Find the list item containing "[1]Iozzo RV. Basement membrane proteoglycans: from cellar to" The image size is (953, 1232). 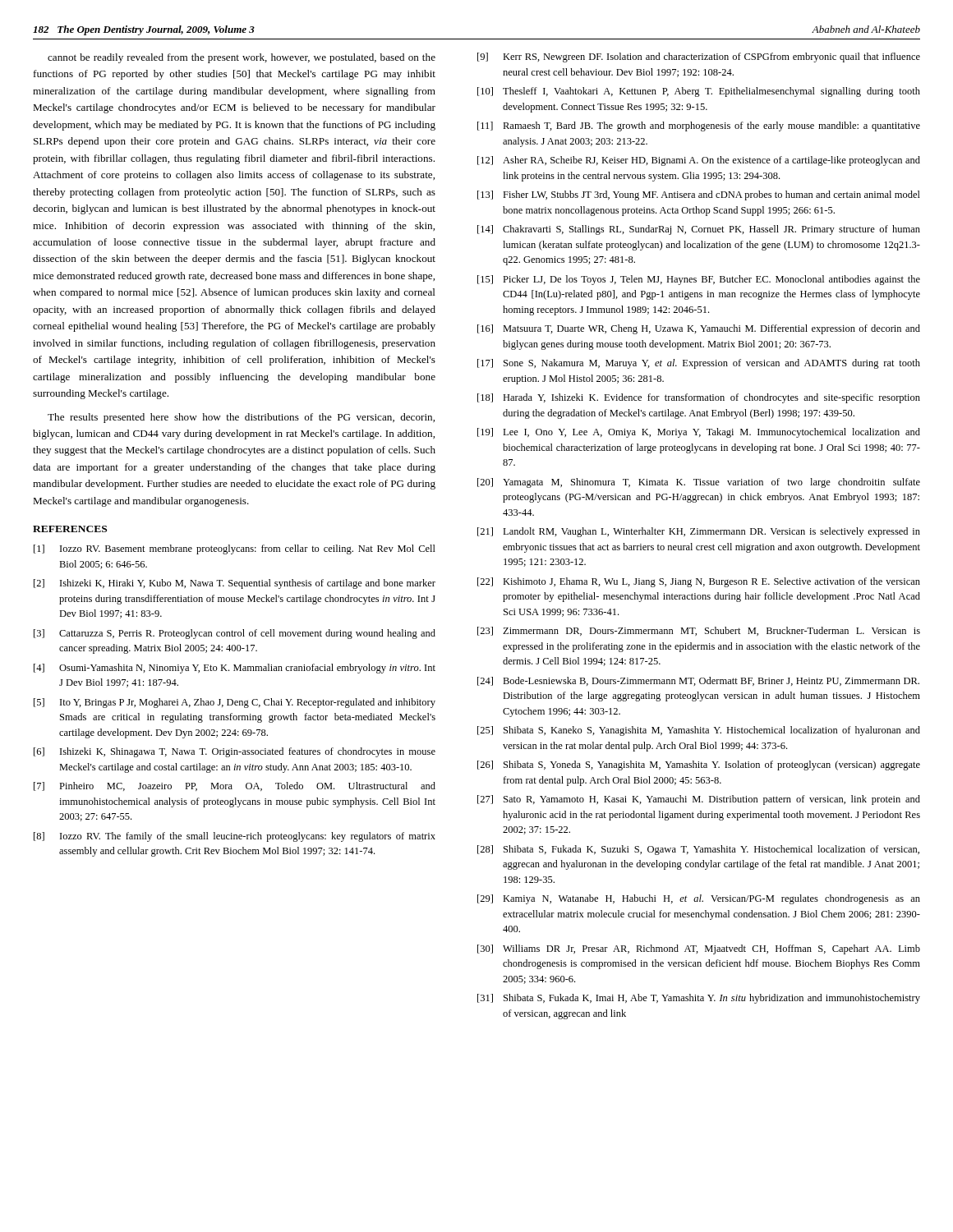click(234, 700)
